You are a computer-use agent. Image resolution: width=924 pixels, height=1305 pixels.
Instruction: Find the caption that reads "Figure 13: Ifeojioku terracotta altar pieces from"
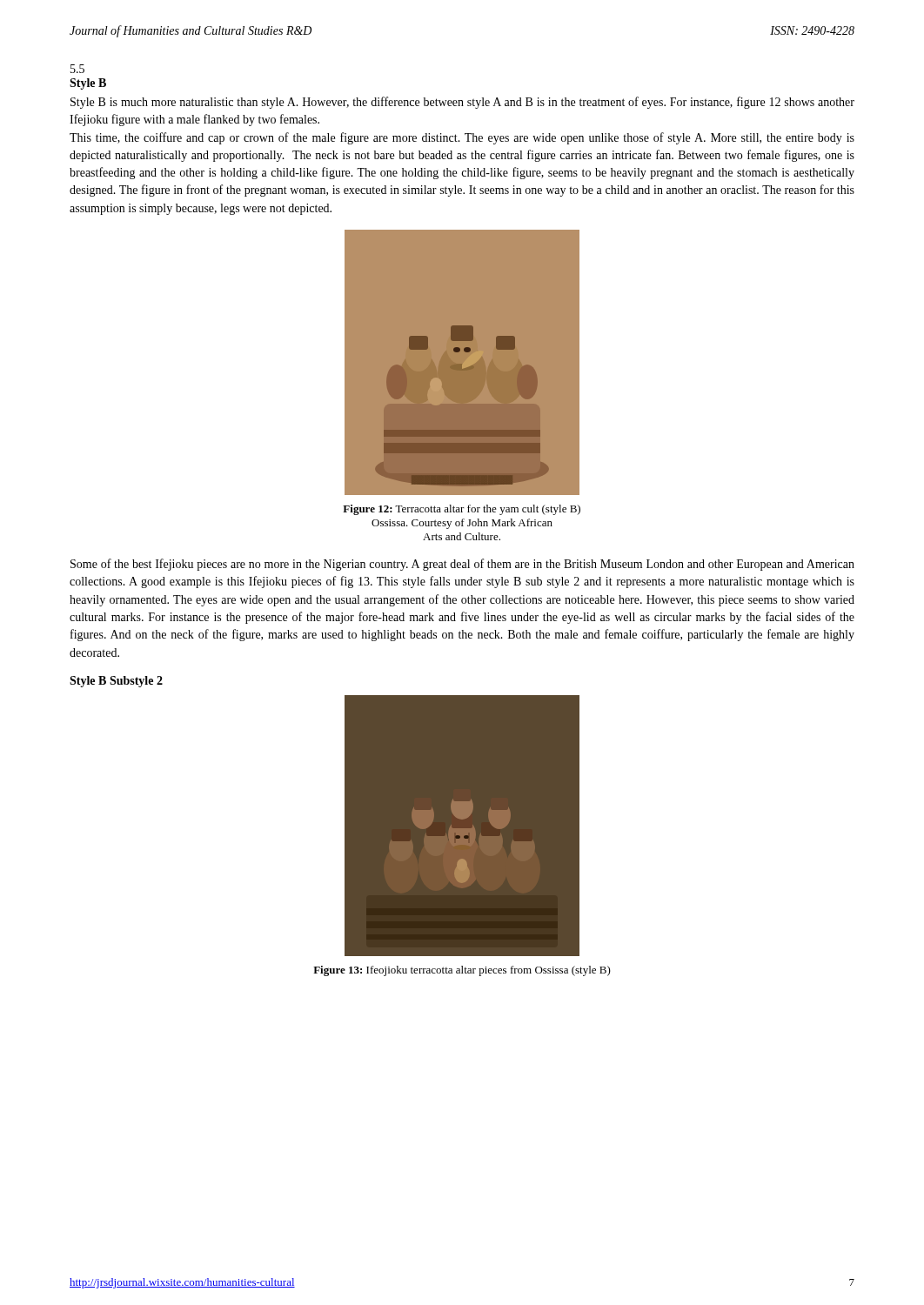pyautogui.click(x=462, y=969)
